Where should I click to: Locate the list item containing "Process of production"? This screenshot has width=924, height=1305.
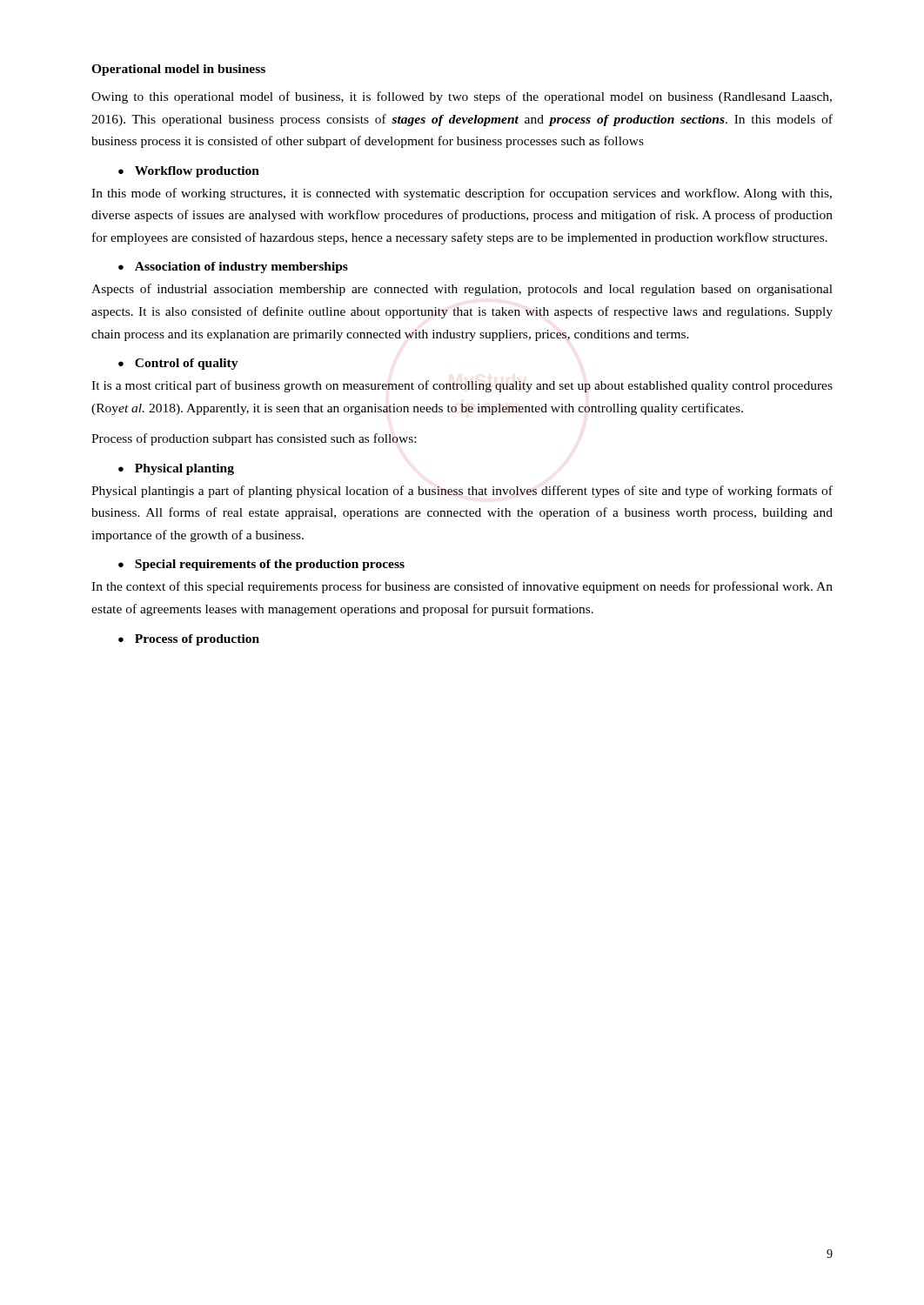pos(197,638)
